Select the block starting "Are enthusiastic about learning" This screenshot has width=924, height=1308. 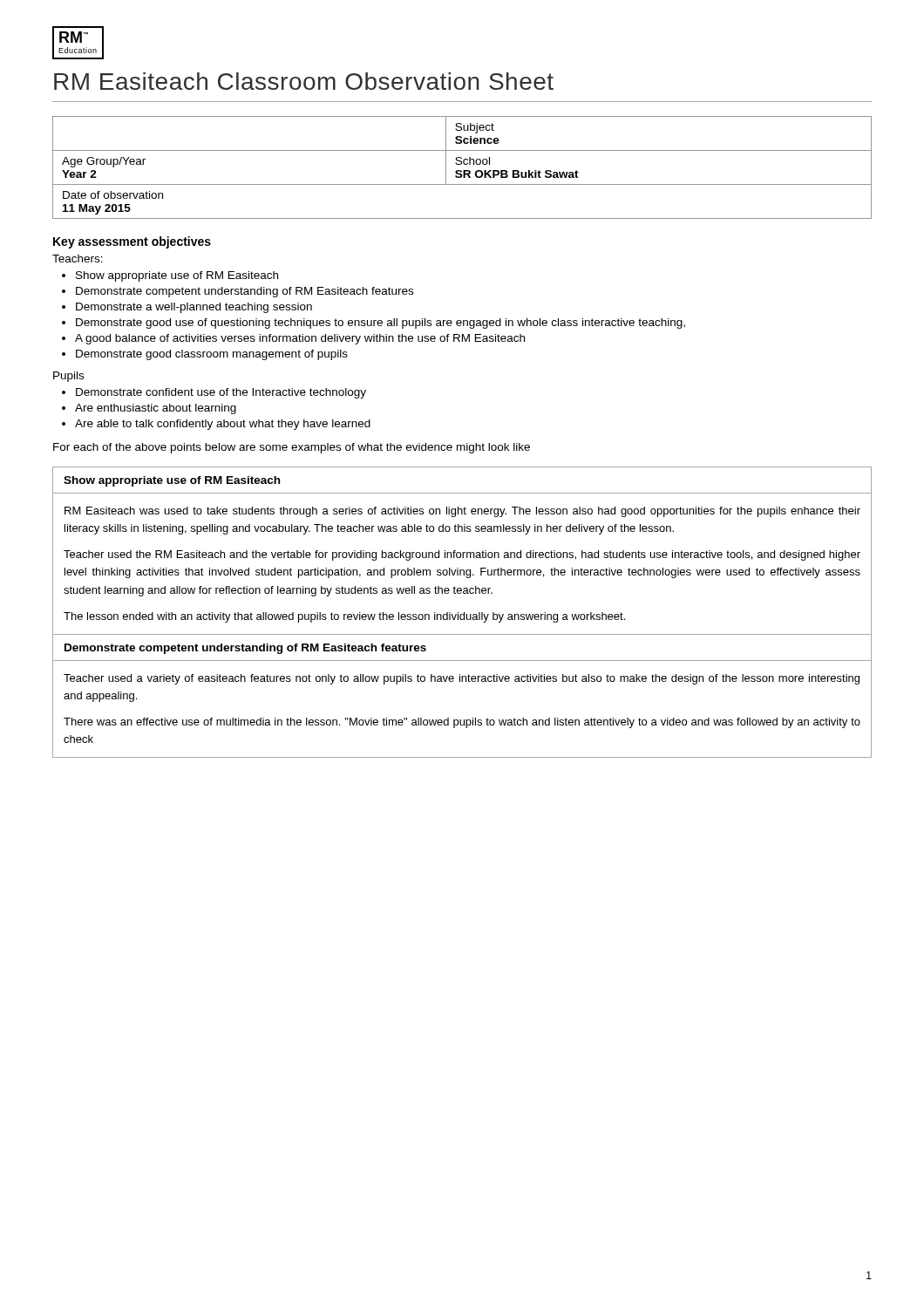click(156, 407)
